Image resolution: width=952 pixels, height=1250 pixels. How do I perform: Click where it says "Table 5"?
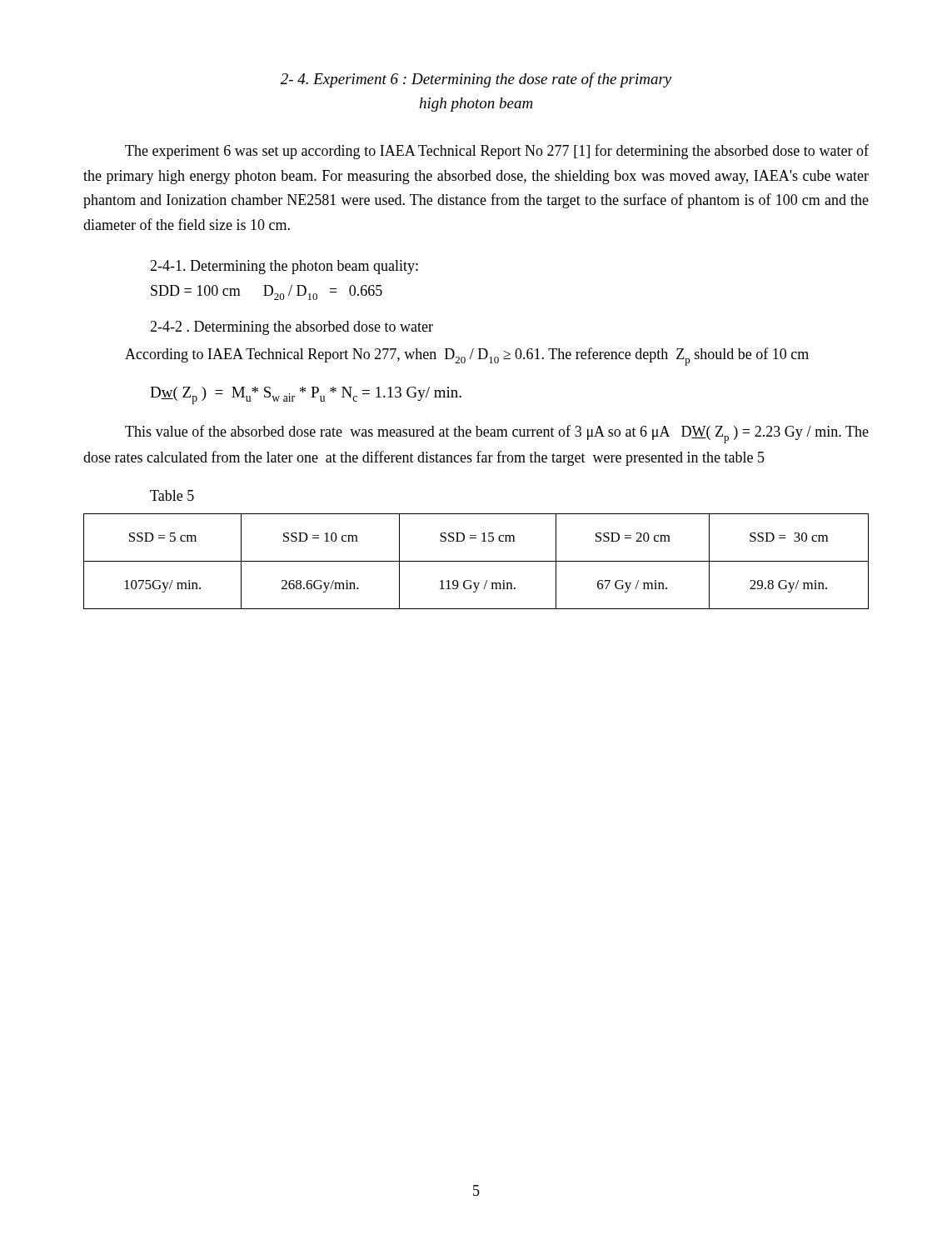tap(172, 496)
